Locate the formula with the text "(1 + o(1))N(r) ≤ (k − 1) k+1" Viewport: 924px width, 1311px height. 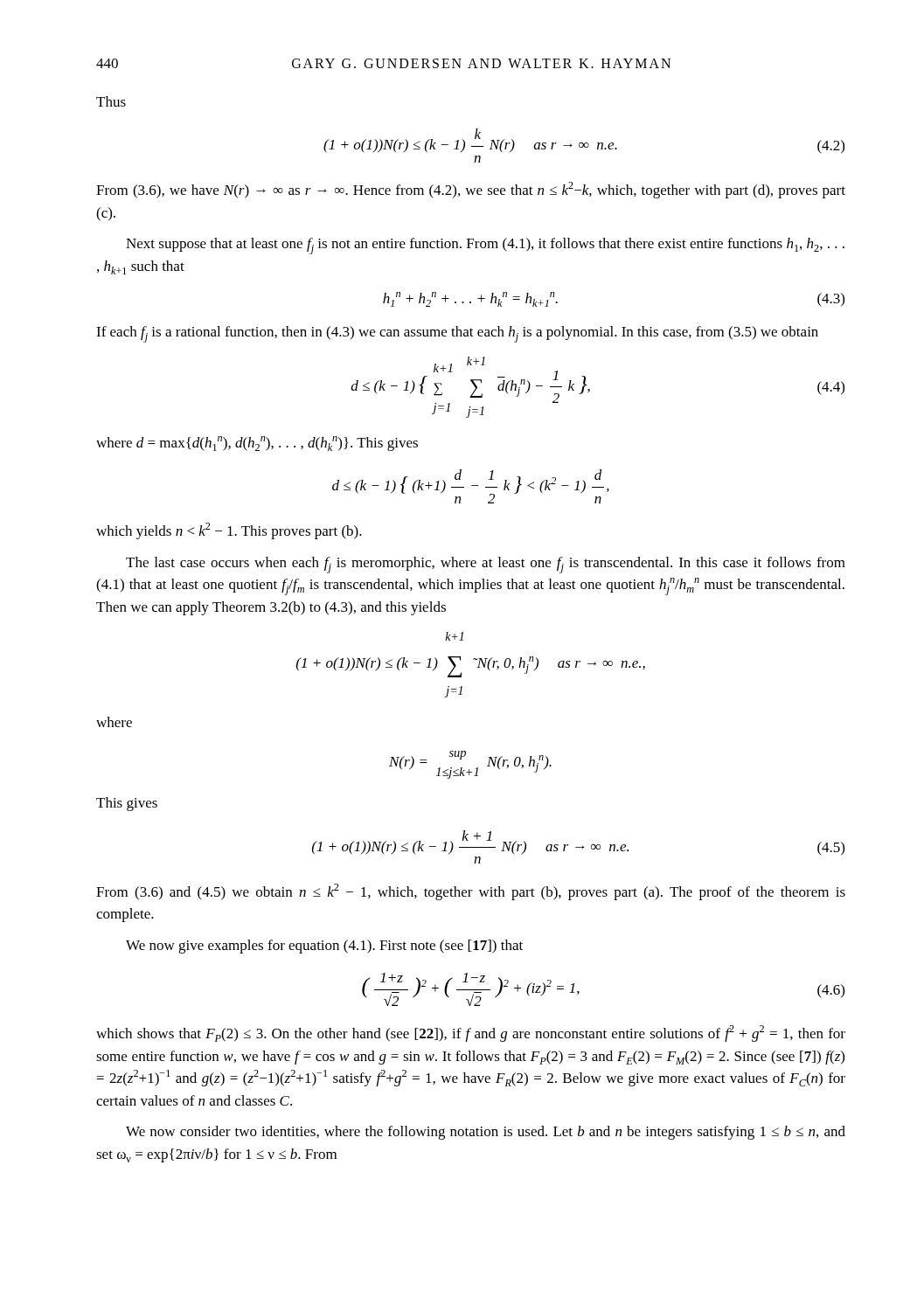[x=471, y=664]
